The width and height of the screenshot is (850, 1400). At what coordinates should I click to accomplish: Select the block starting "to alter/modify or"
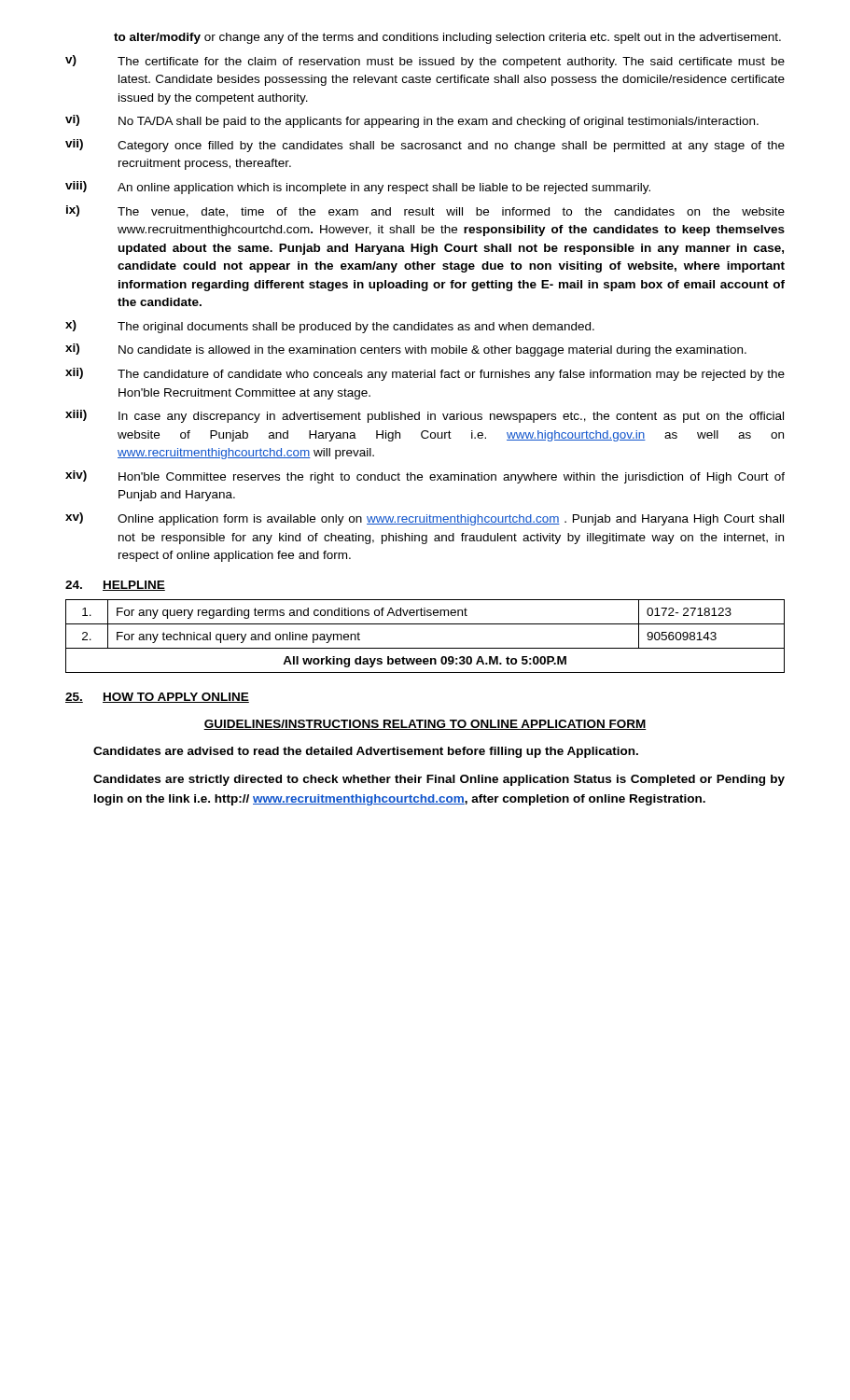[448, 37]
